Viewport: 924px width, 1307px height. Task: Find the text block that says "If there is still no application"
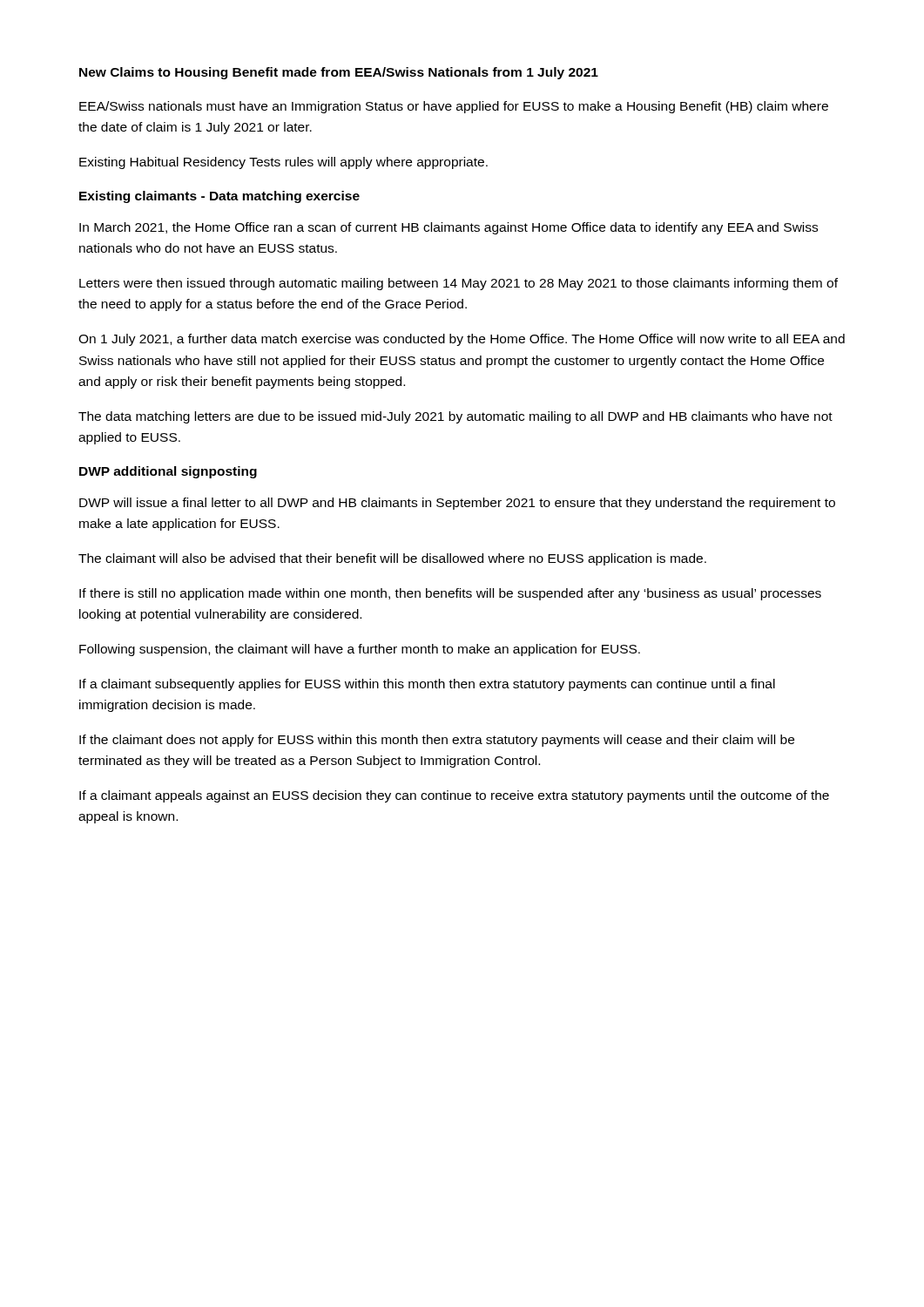coord(450,604)
